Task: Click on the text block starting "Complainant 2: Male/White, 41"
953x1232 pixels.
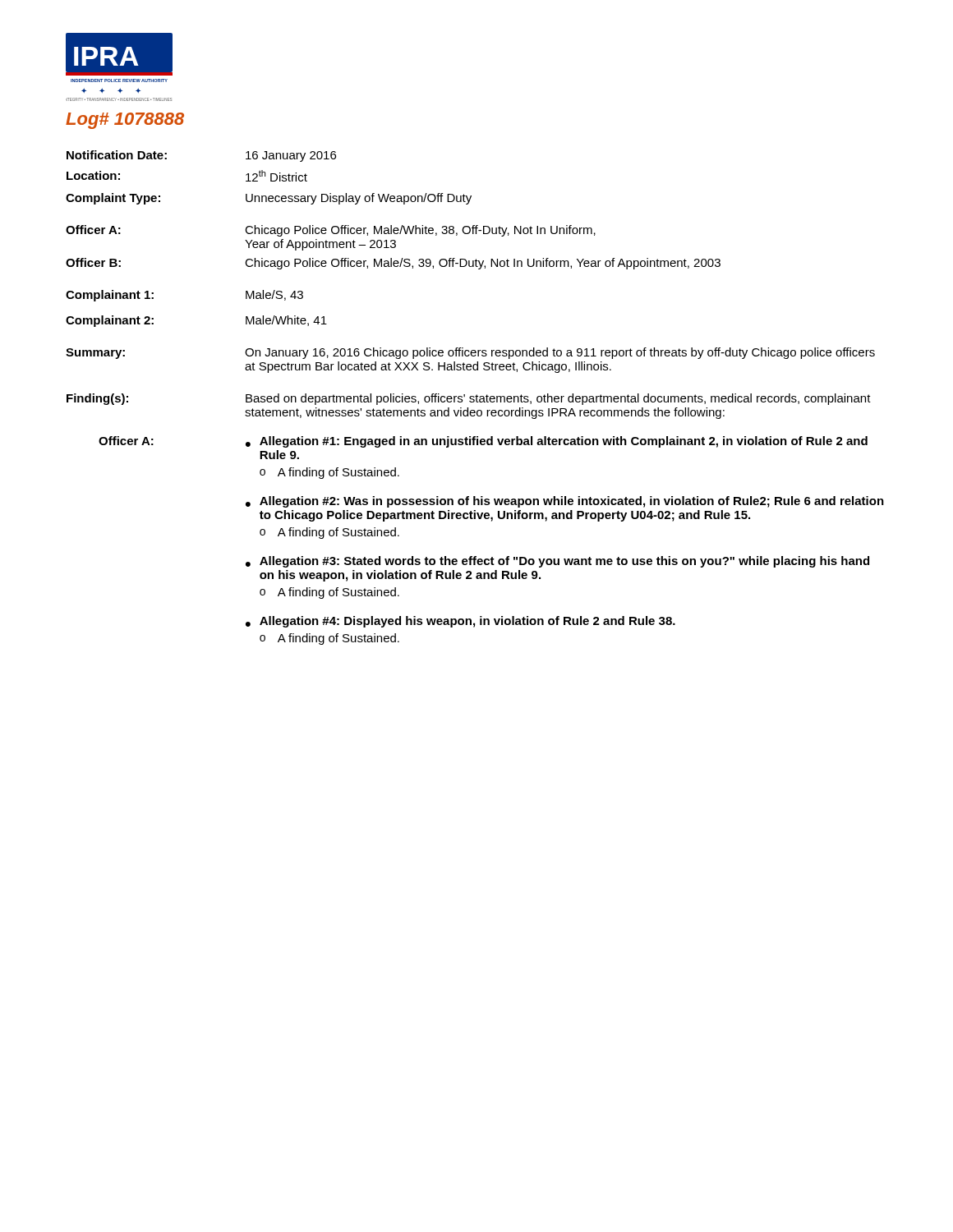Action: [107, 321]
